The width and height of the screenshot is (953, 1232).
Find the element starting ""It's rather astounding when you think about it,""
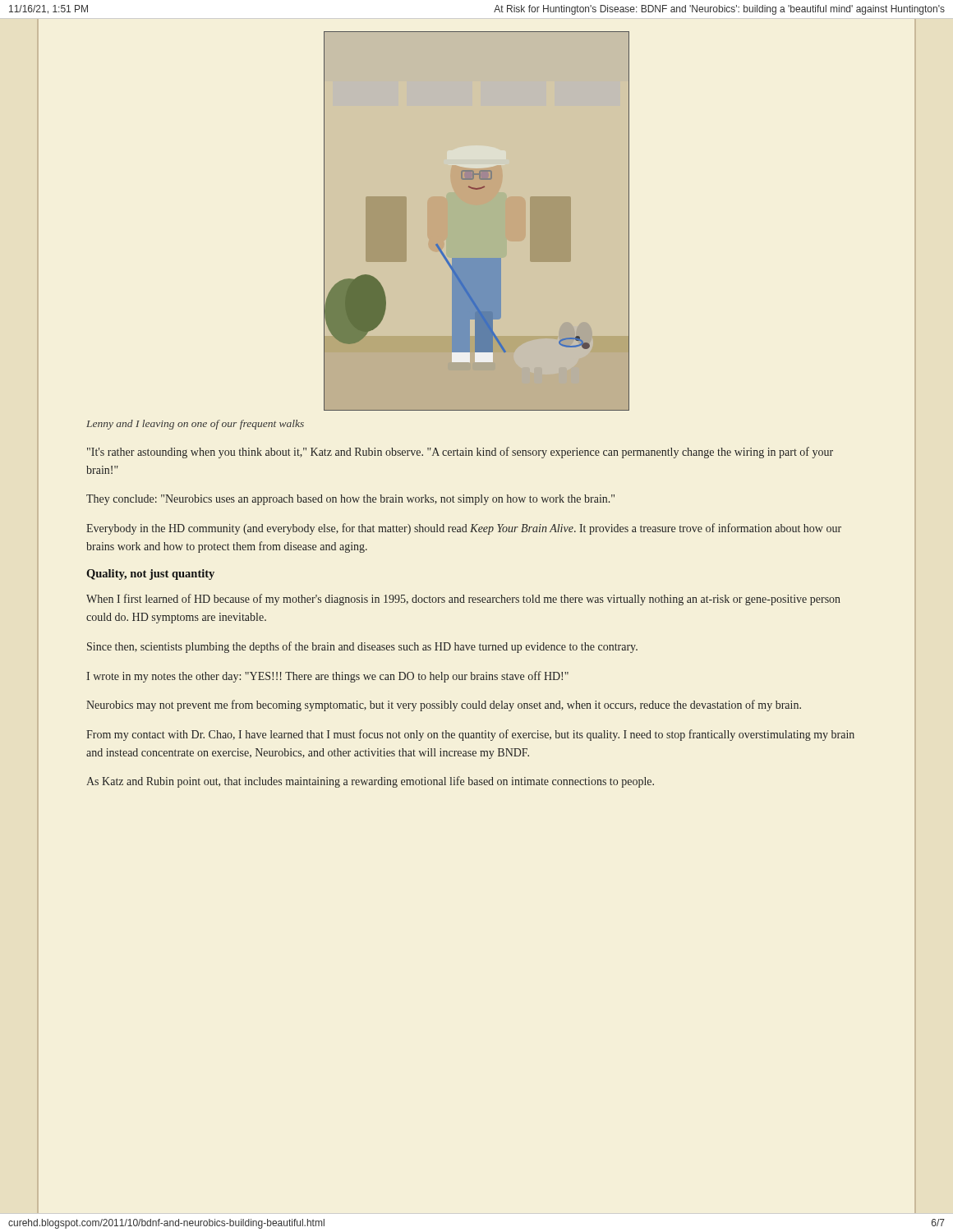point(460,461)
